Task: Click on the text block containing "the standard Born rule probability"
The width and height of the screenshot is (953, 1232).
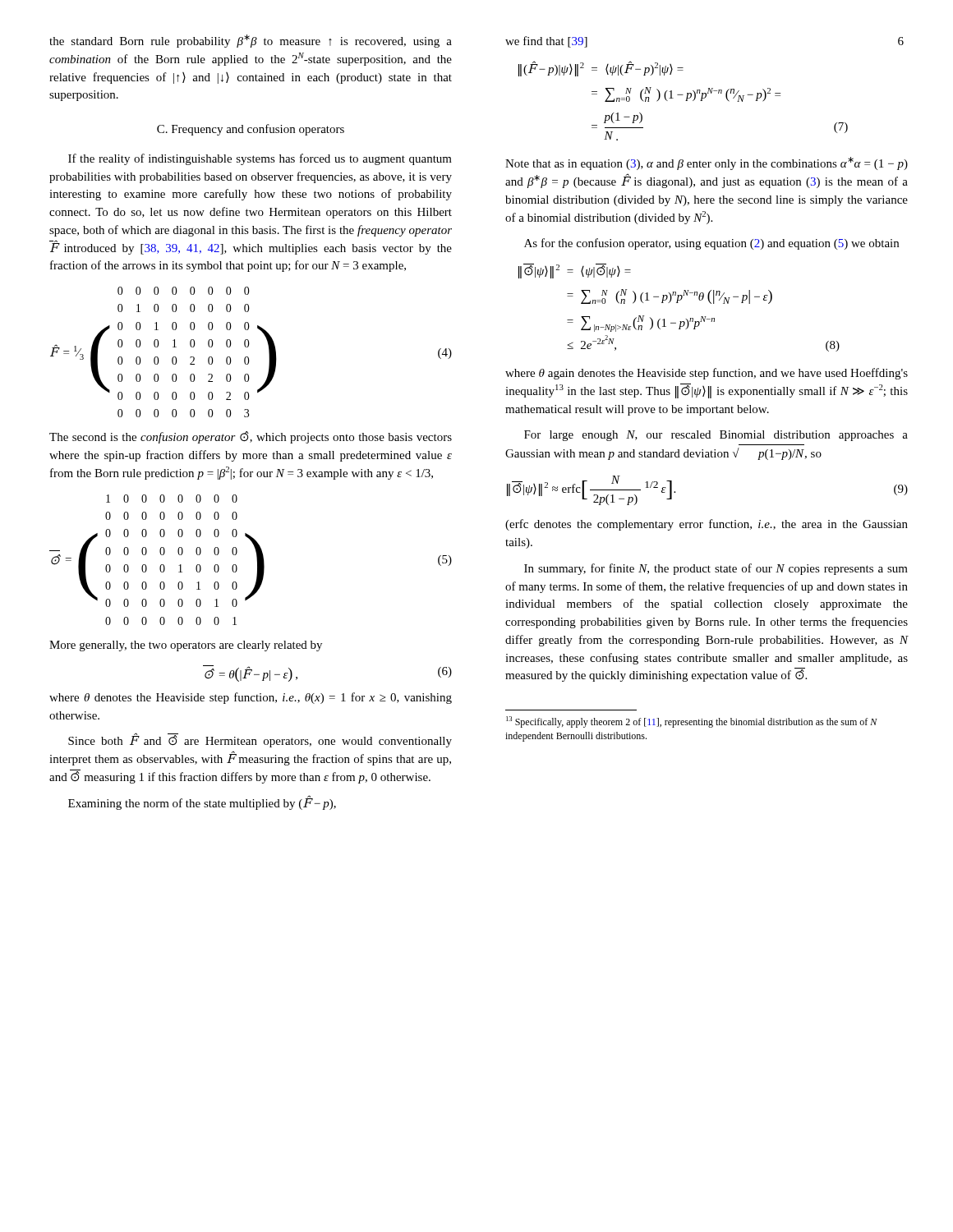Action: click(251, 69)
